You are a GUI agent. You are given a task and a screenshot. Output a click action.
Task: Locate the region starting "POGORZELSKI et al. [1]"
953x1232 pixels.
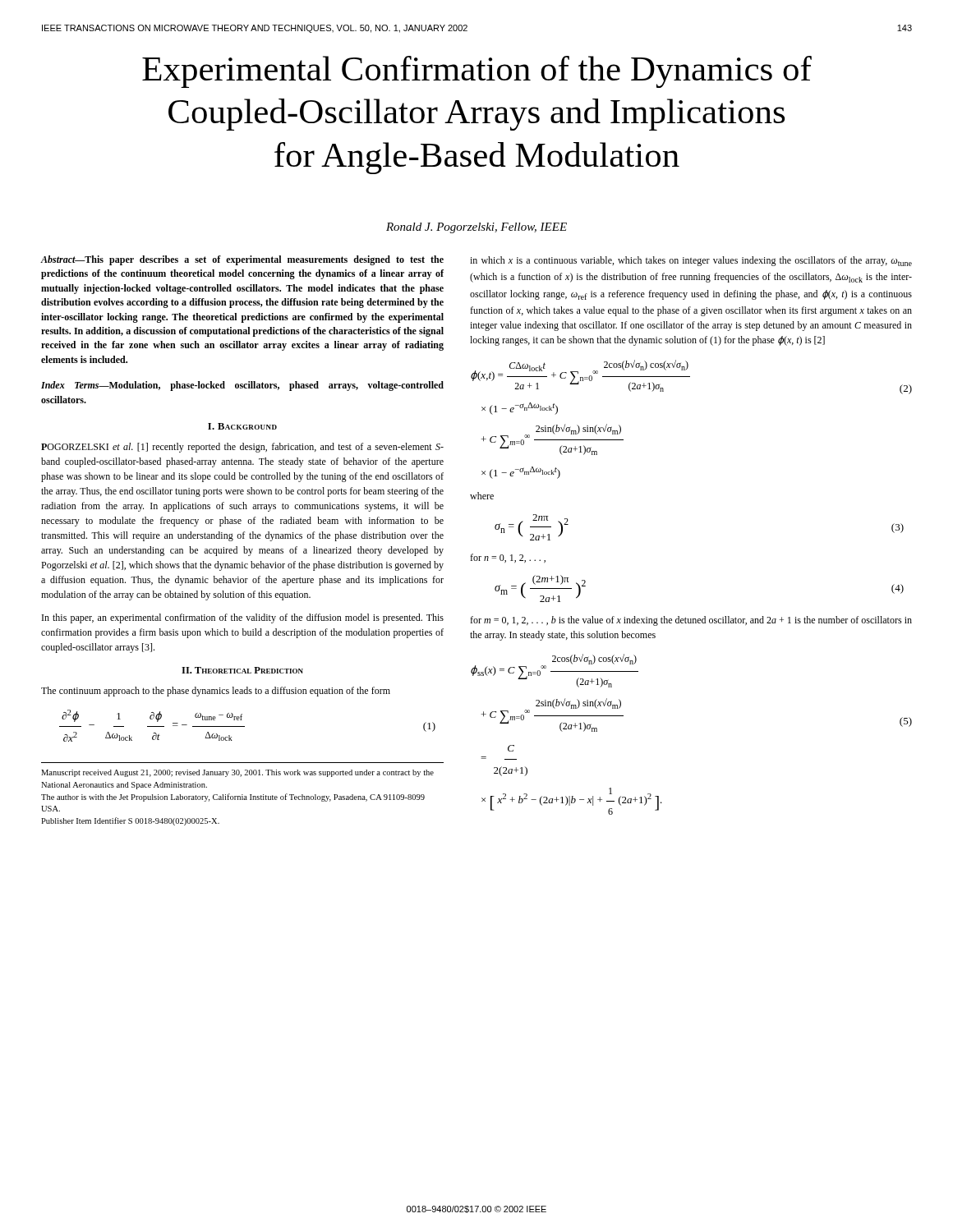coord(242,521)
